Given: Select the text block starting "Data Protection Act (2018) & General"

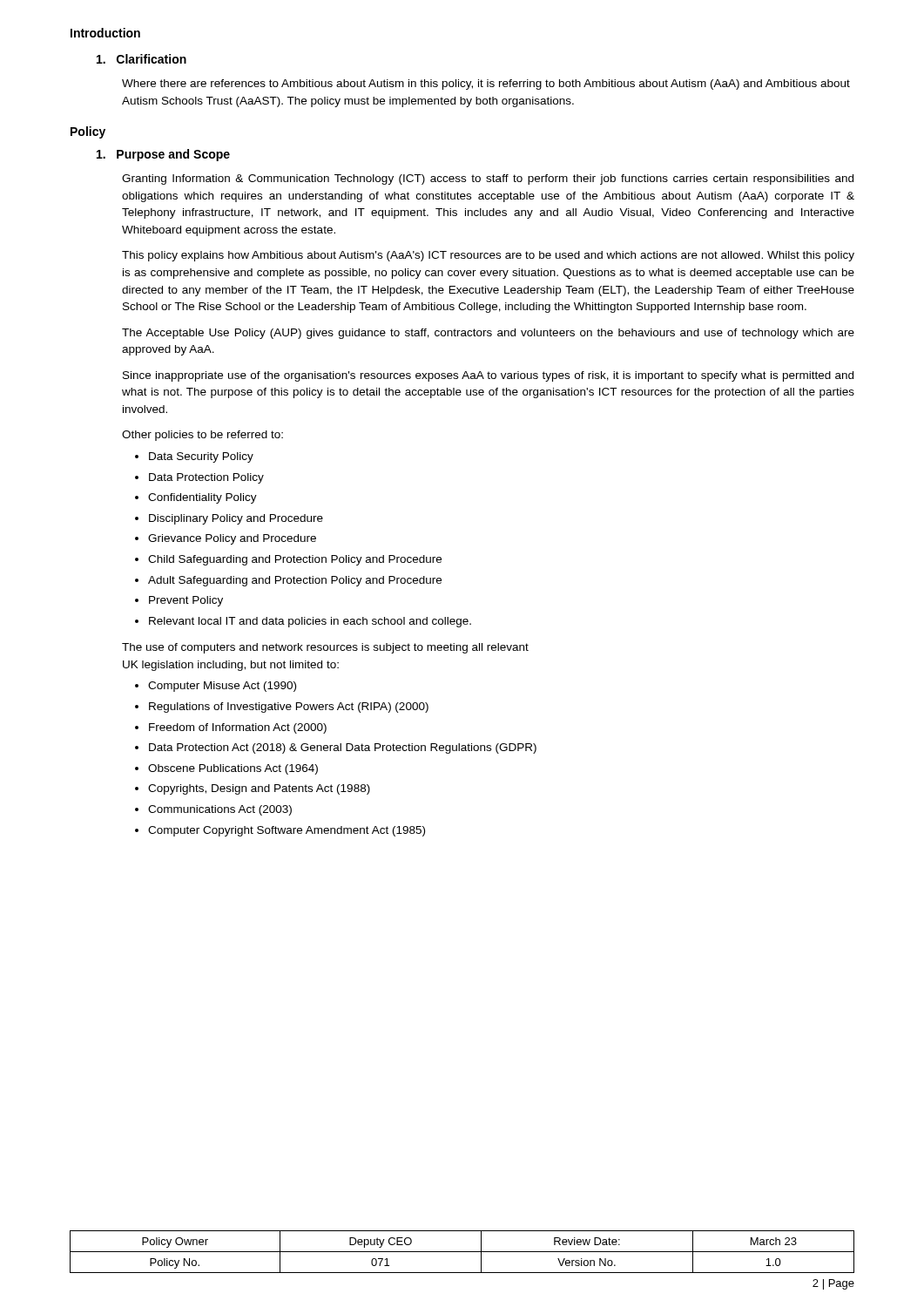Looking at the screenshot, I should point(342,747).
